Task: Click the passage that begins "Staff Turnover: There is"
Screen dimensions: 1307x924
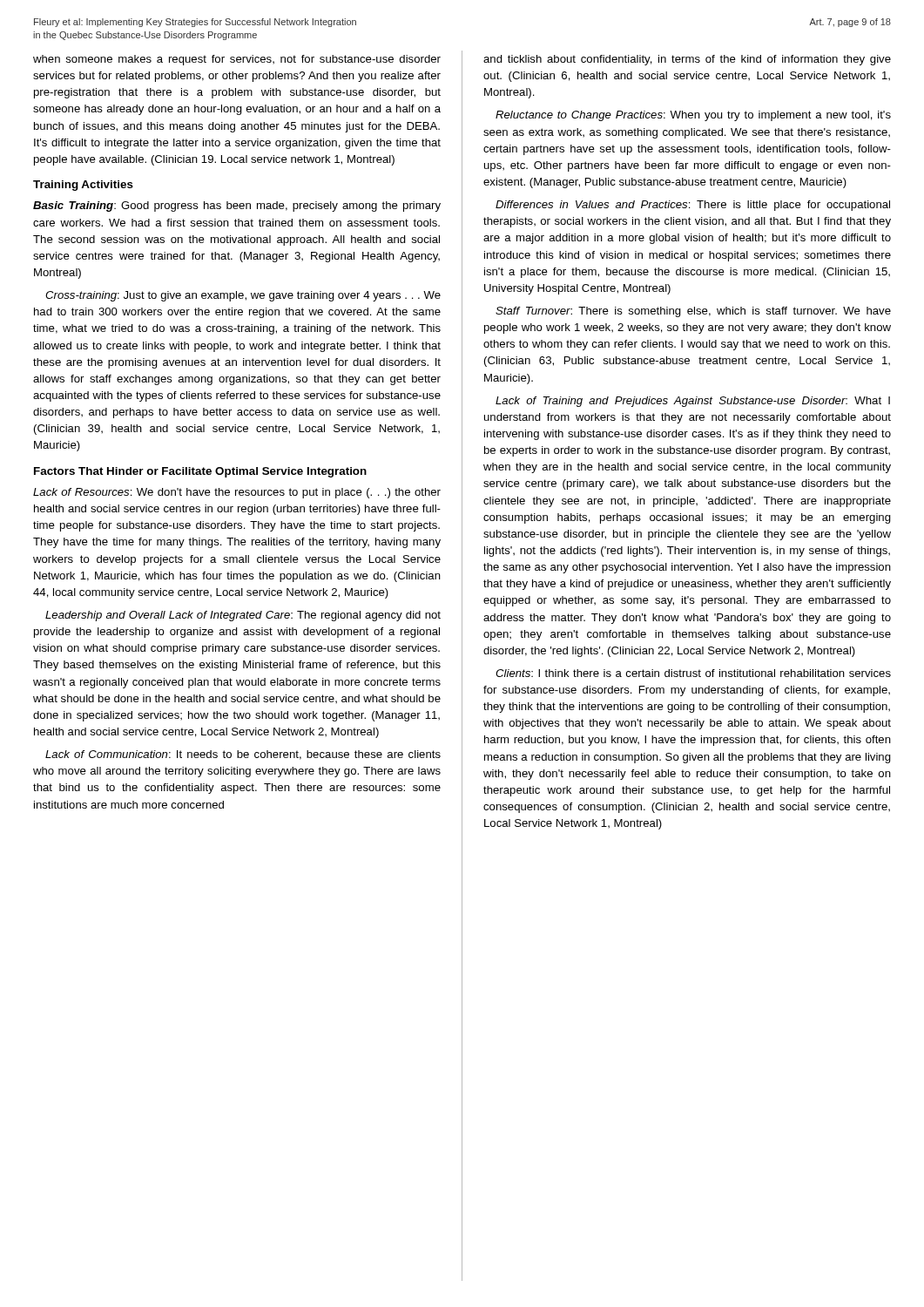Action: click(x=687, y=344)
